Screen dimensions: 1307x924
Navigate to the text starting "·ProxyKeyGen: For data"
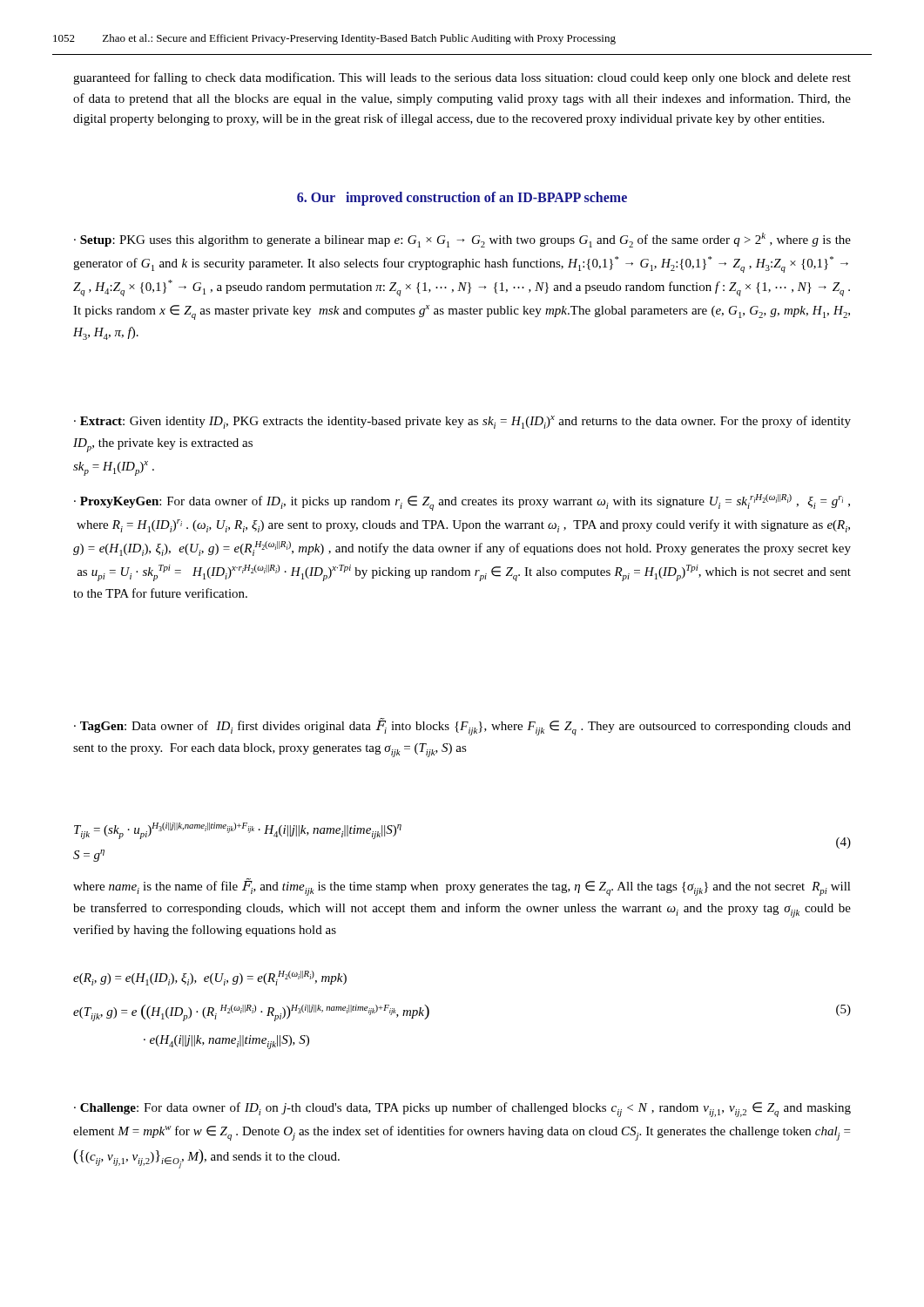pyautogui.click(x=462, y=546)
